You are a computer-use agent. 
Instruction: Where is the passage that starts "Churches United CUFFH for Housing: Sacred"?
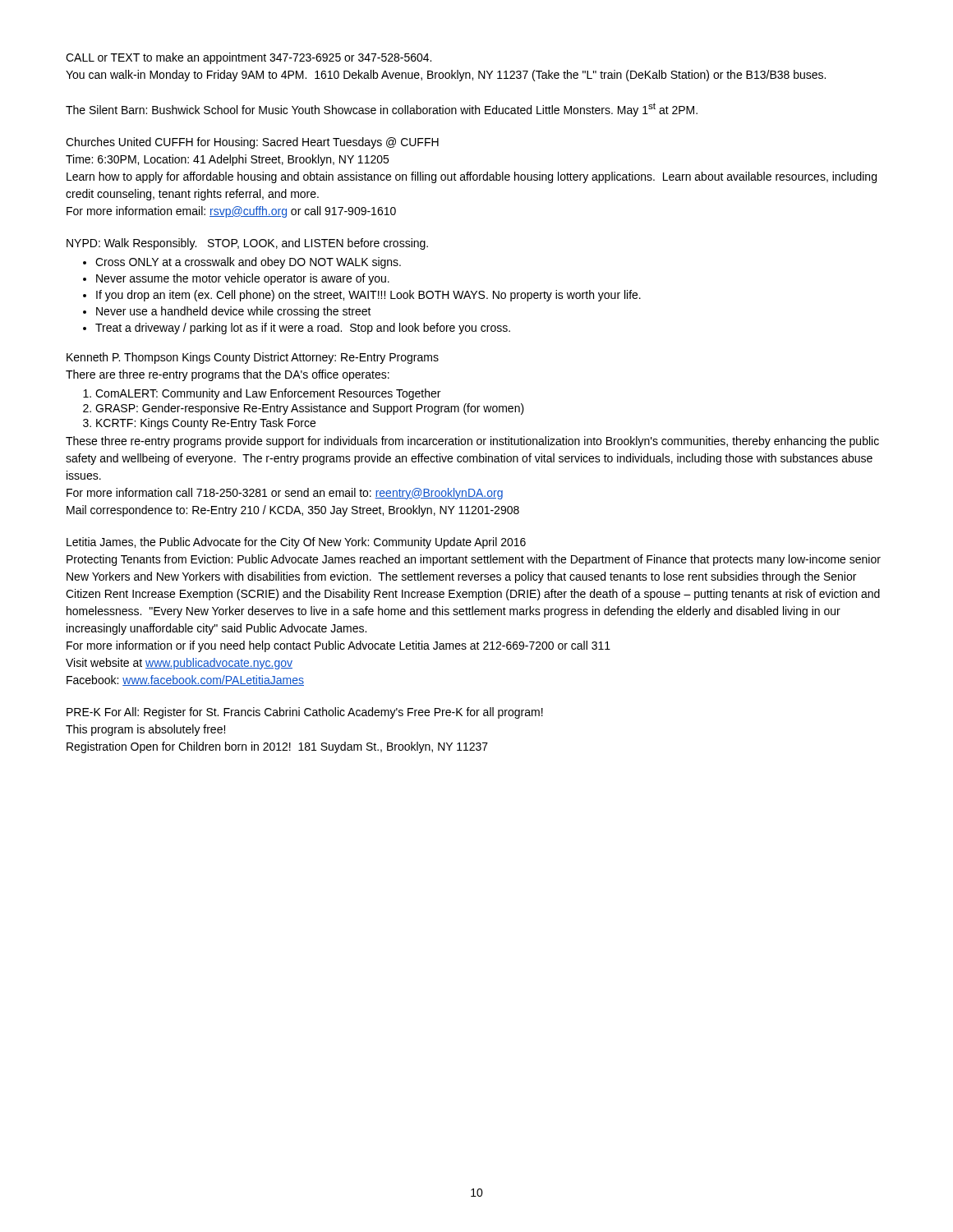coord(472,176)
